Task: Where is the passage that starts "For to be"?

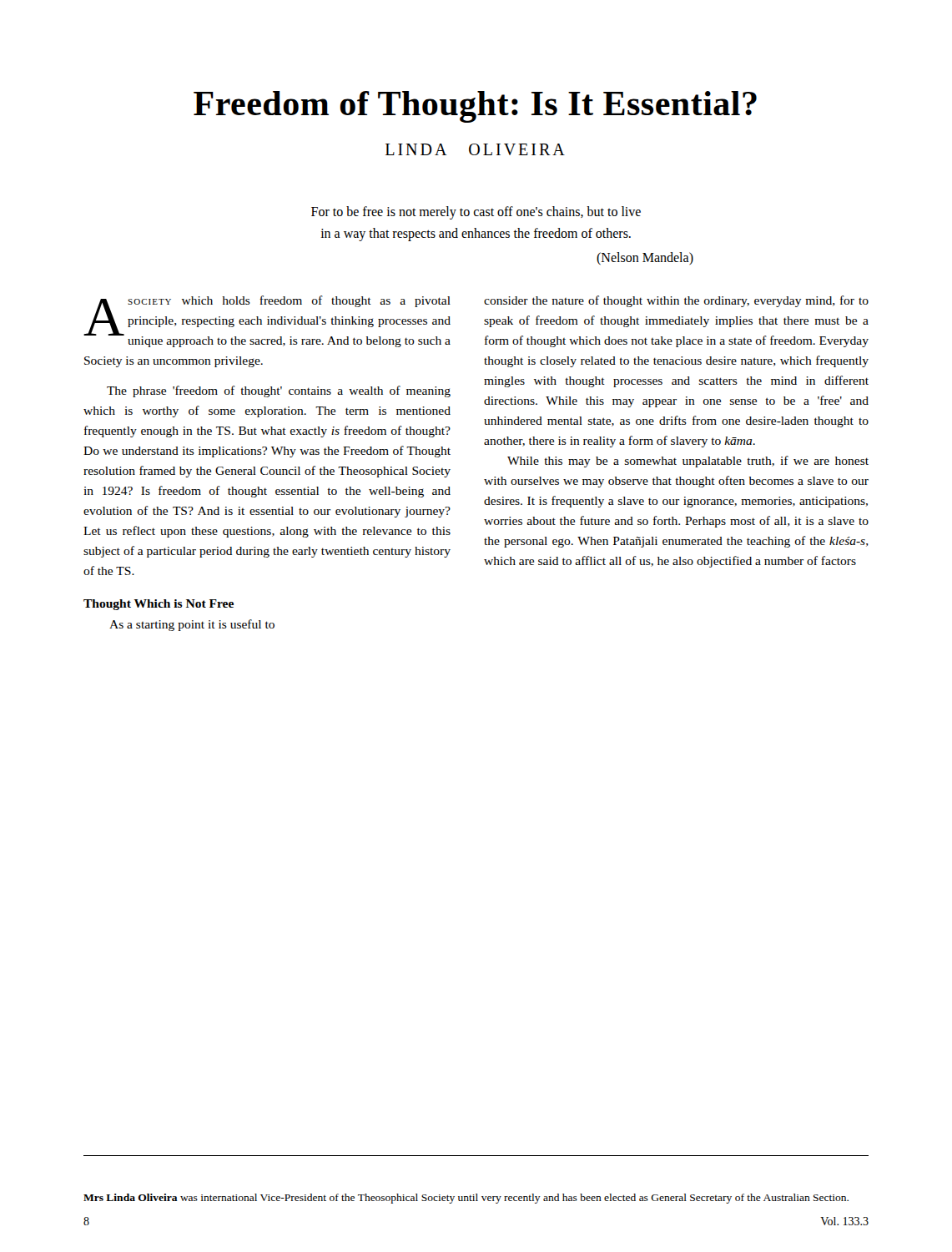Action: 476,222
